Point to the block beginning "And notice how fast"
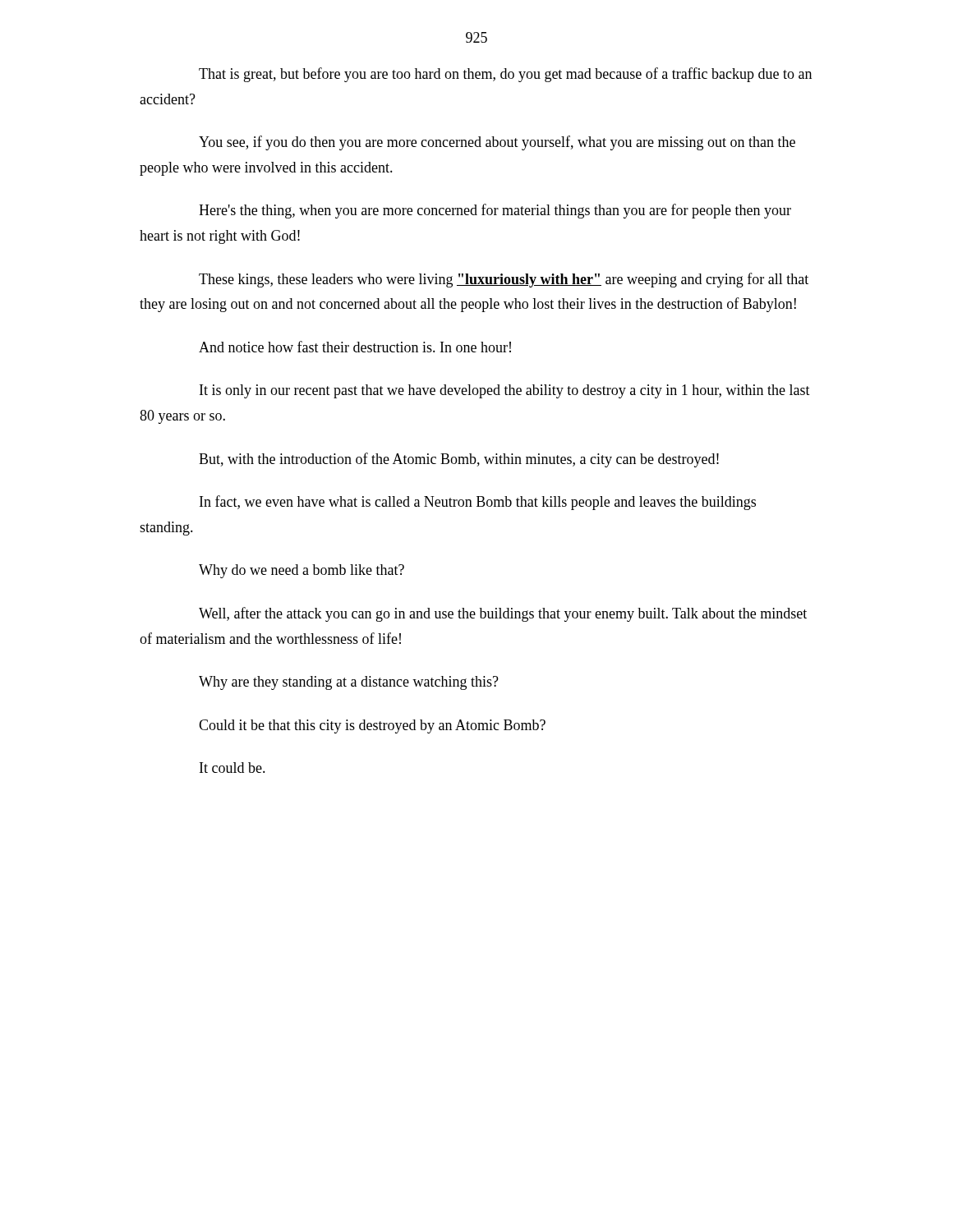The height and width of the screenshot is (1232, 953). (356, 347)
